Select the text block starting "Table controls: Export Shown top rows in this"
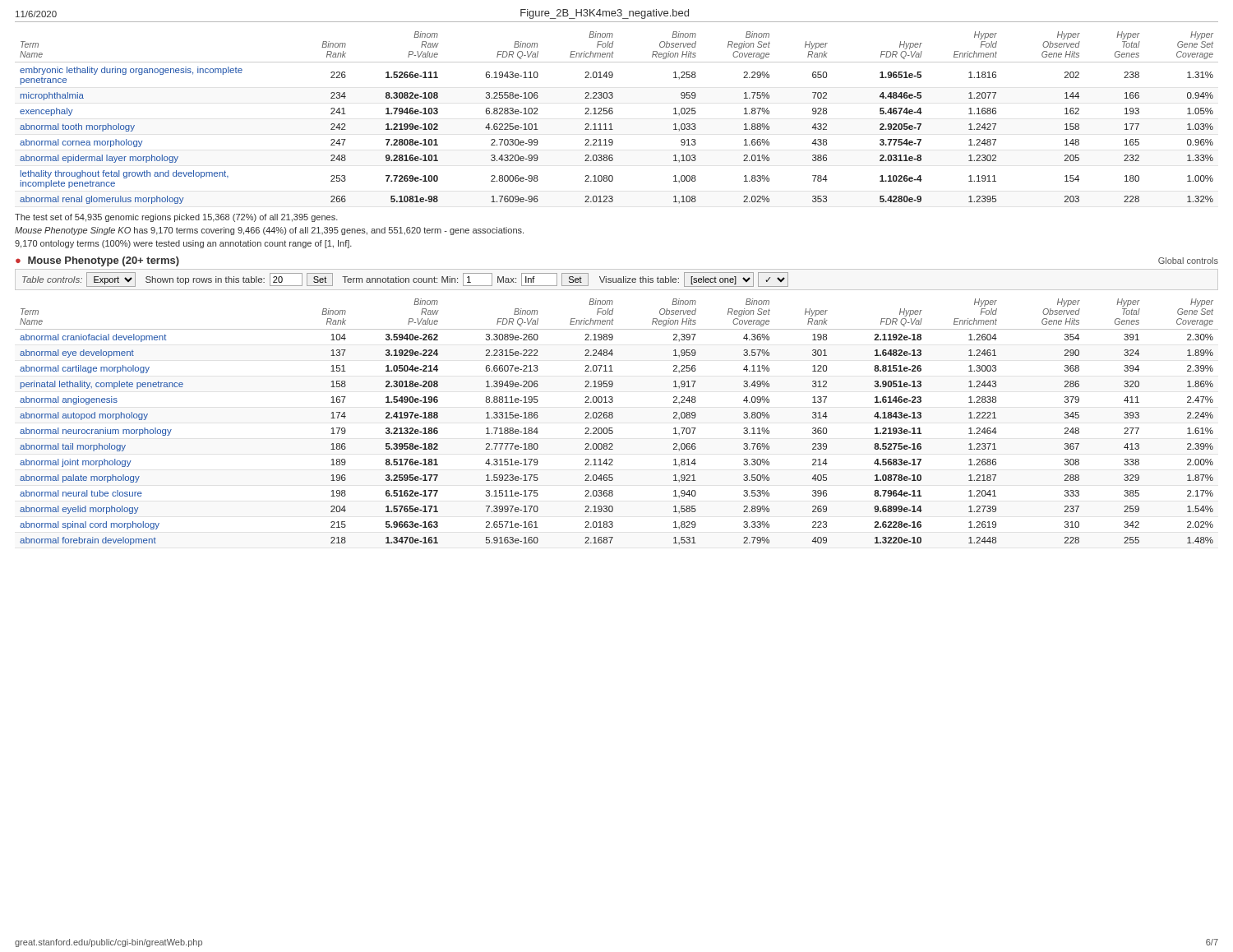 [x=405, y=280]
